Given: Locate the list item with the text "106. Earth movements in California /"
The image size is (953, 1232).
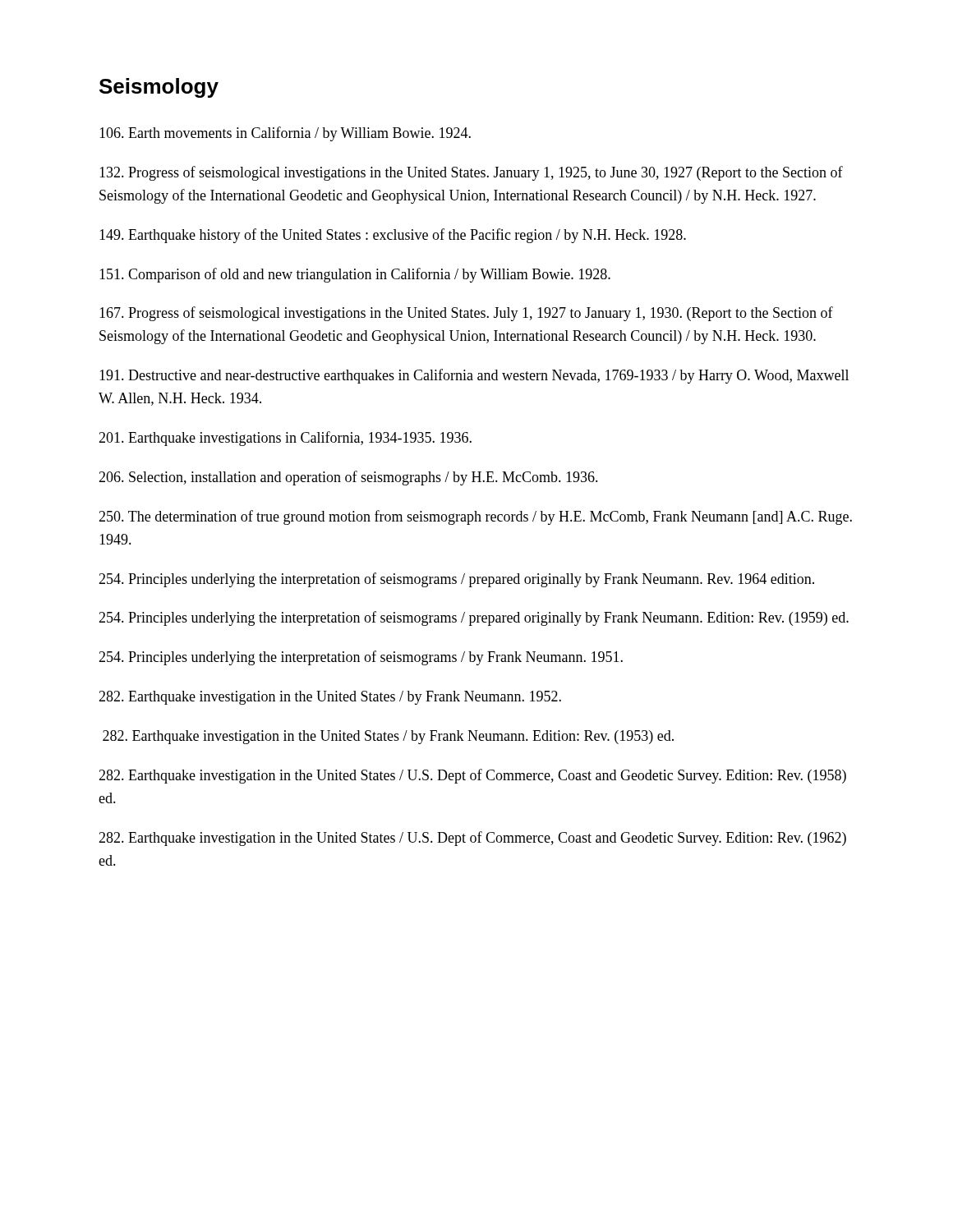Looking at the screenshot, I should tap(285, 133).
